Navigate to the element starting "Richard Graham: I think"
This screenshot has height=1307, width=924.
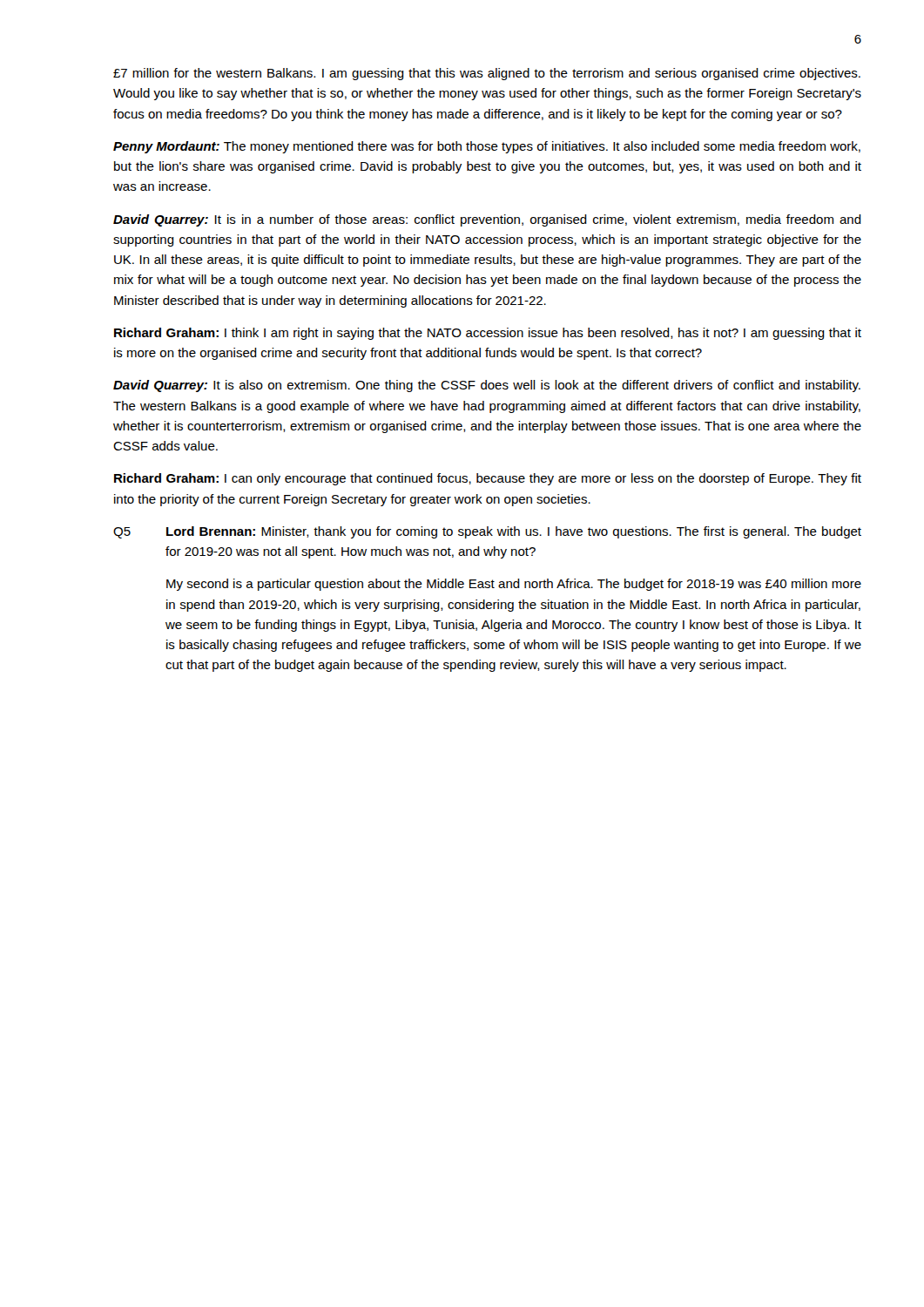(x=487, y=342)
